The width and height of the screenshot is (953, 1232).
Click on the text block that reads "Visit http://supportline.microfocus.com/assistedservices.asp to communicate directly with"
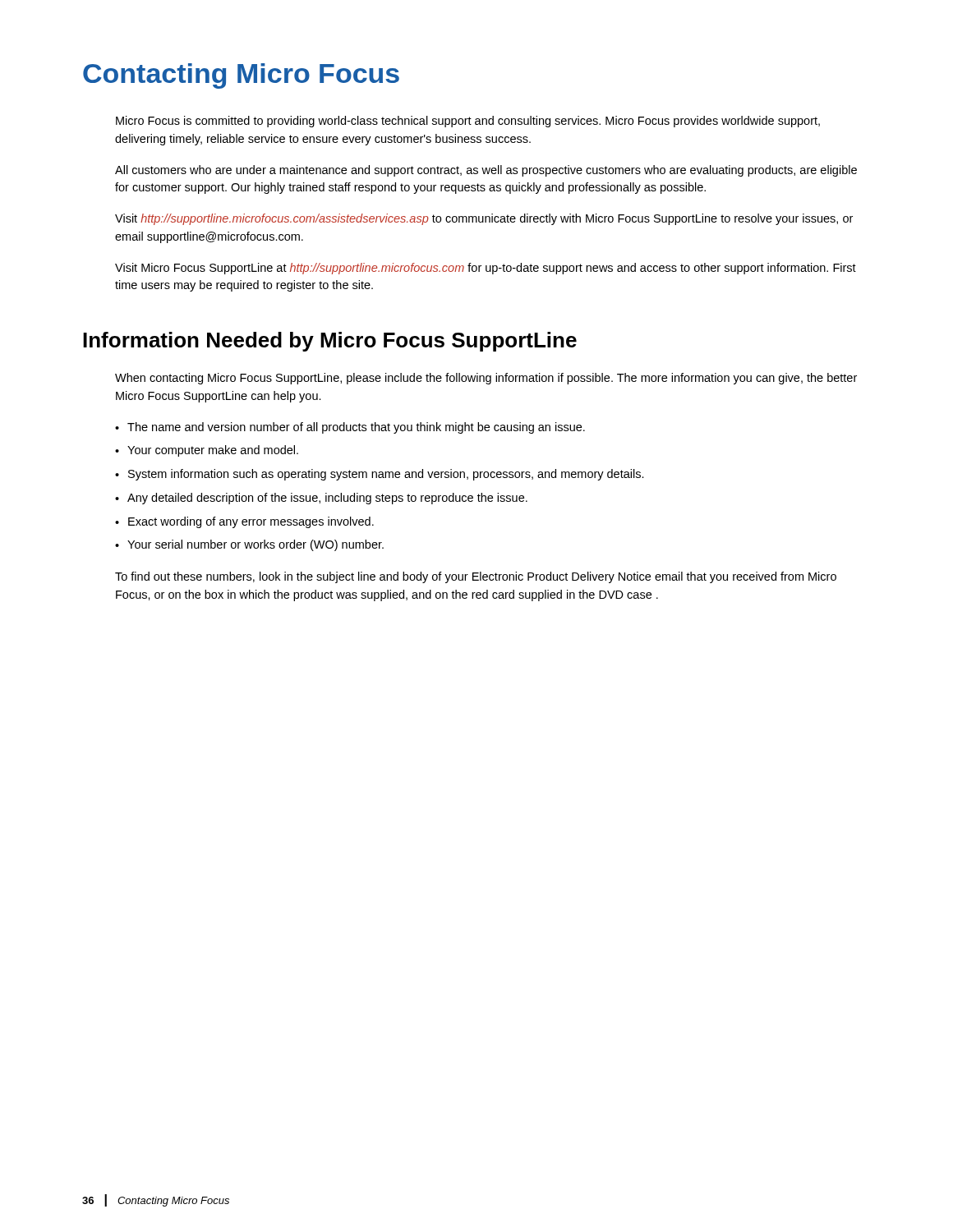click(484, 227)
